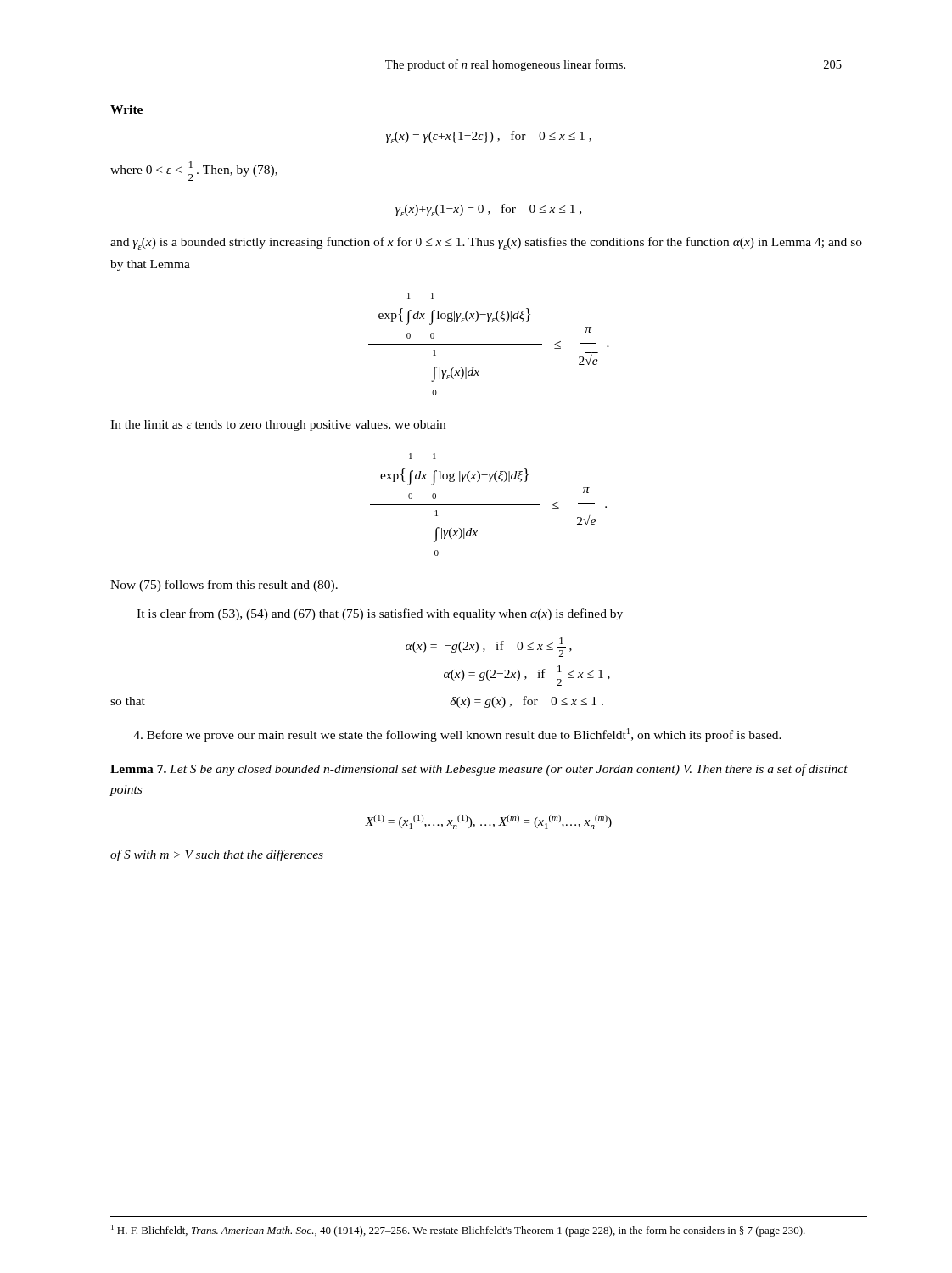Image resolution: width=952 pixels, height=1273 pixels.
Task: Click on the formula with the text "exp{1∫0dx 1∫0log |γ(x)−γ(ξ)|dξ} 1∫0|γ(x)|dx ≤ π 2√e ."
Action: click(x=489, y=505)
